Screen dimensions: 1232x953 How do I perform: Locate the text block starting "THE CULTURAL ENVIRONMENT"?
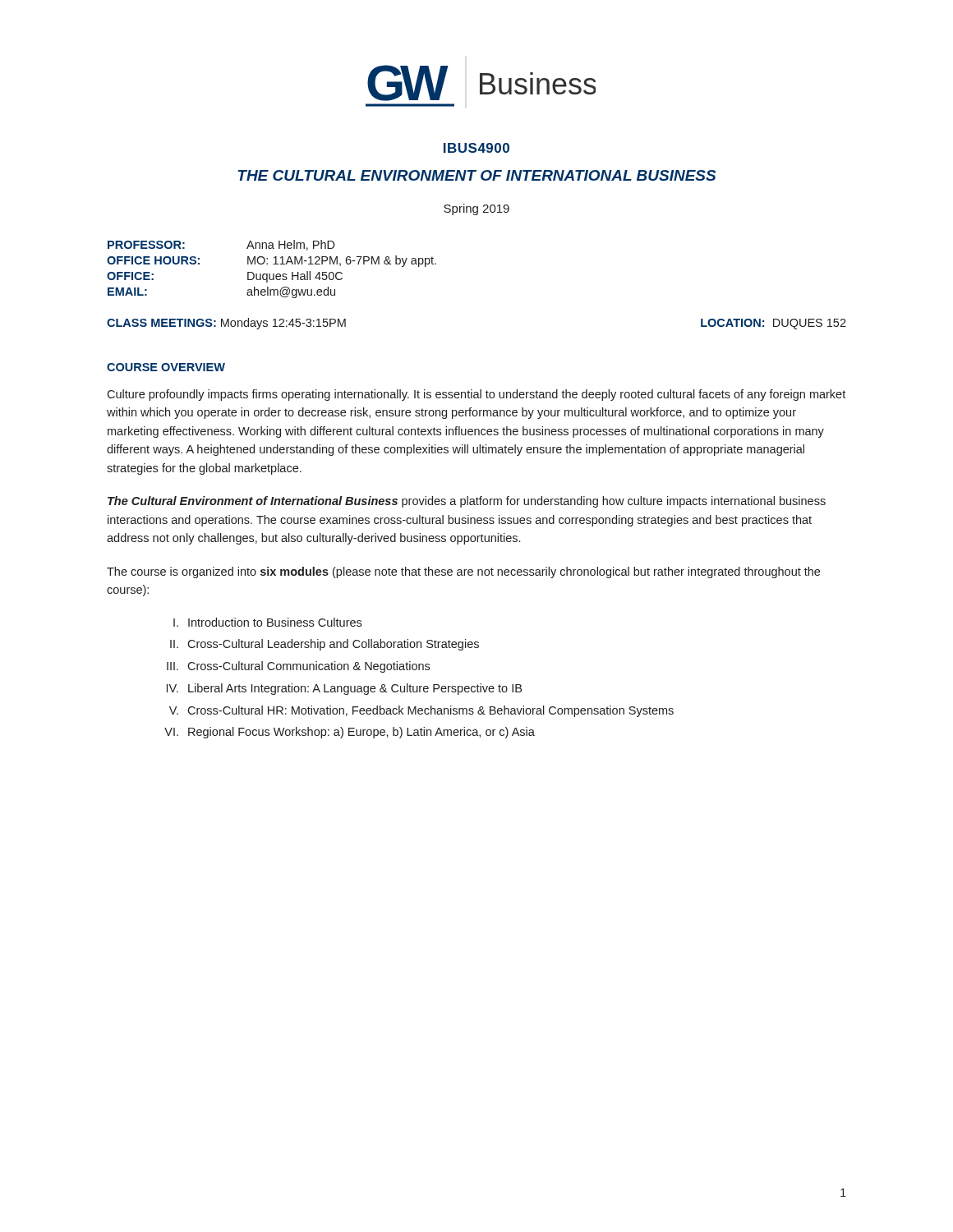(476, 175)
